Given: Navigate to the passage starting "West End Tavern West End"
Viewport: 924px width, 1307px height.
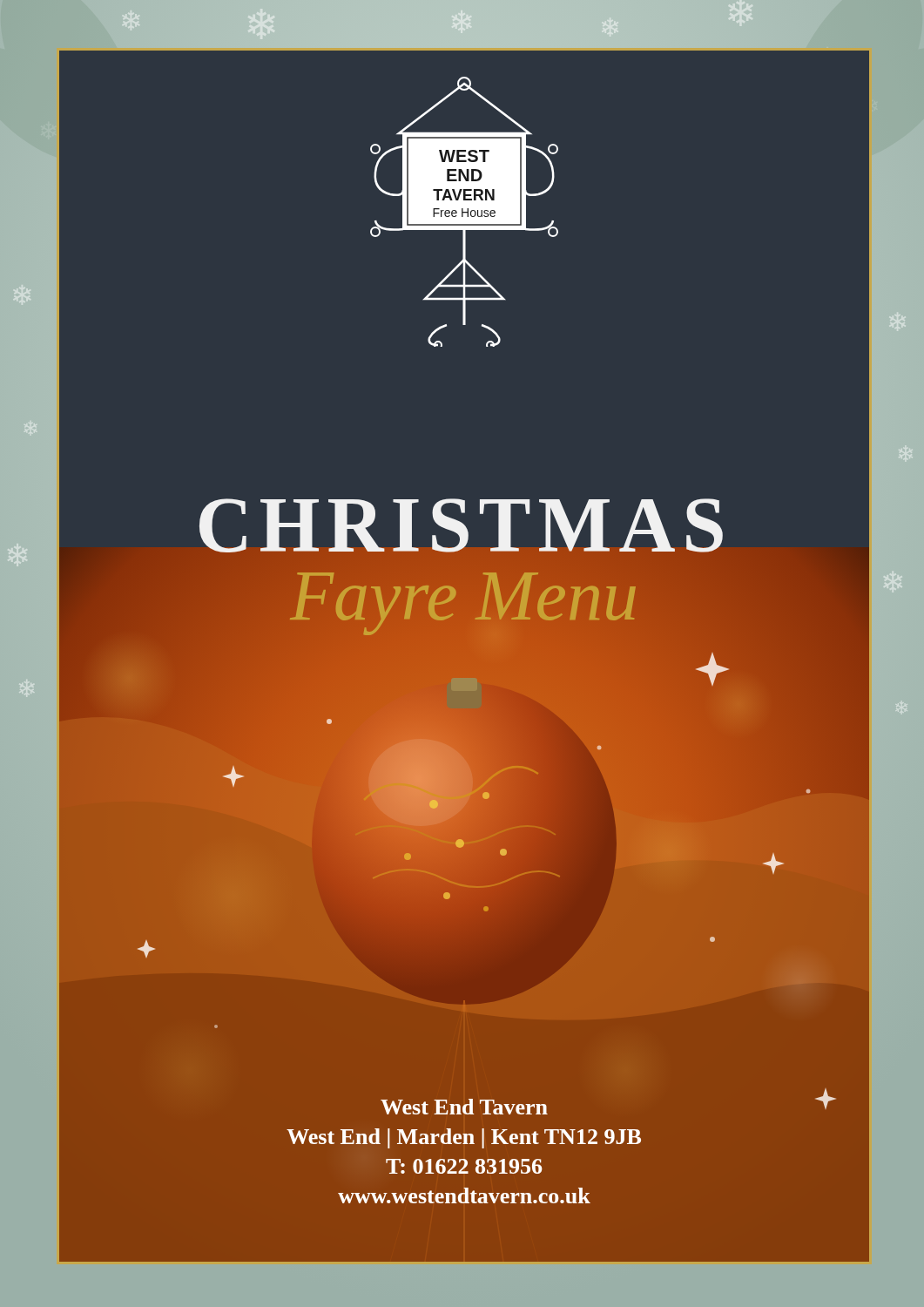Looking at the screenshot, I should click(464, 1152).
